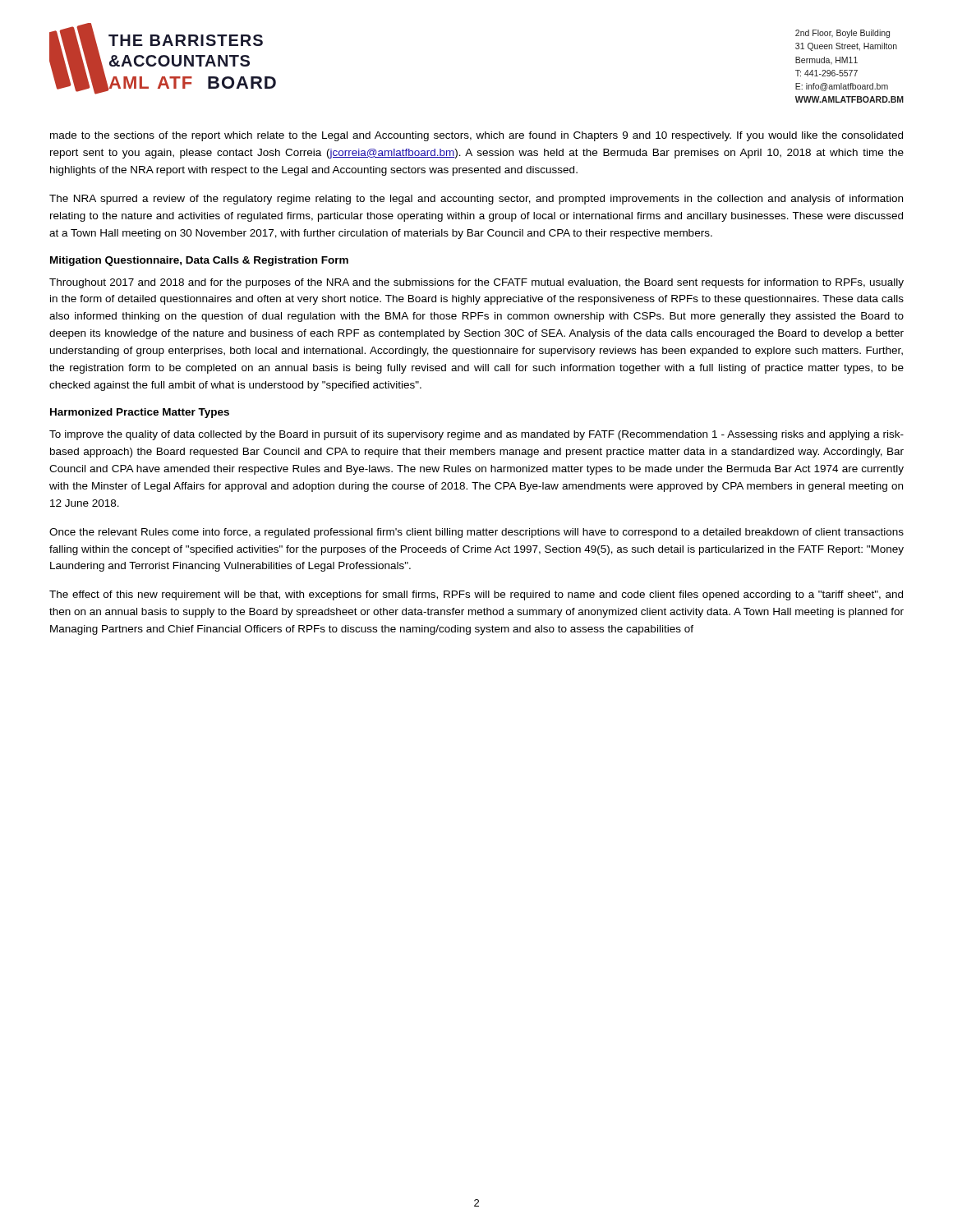This screenshot has height=1232, width=953.
Task: Find the block on this page that starts "Once the relevant Rules"
Action: click(x=476, y=549)
